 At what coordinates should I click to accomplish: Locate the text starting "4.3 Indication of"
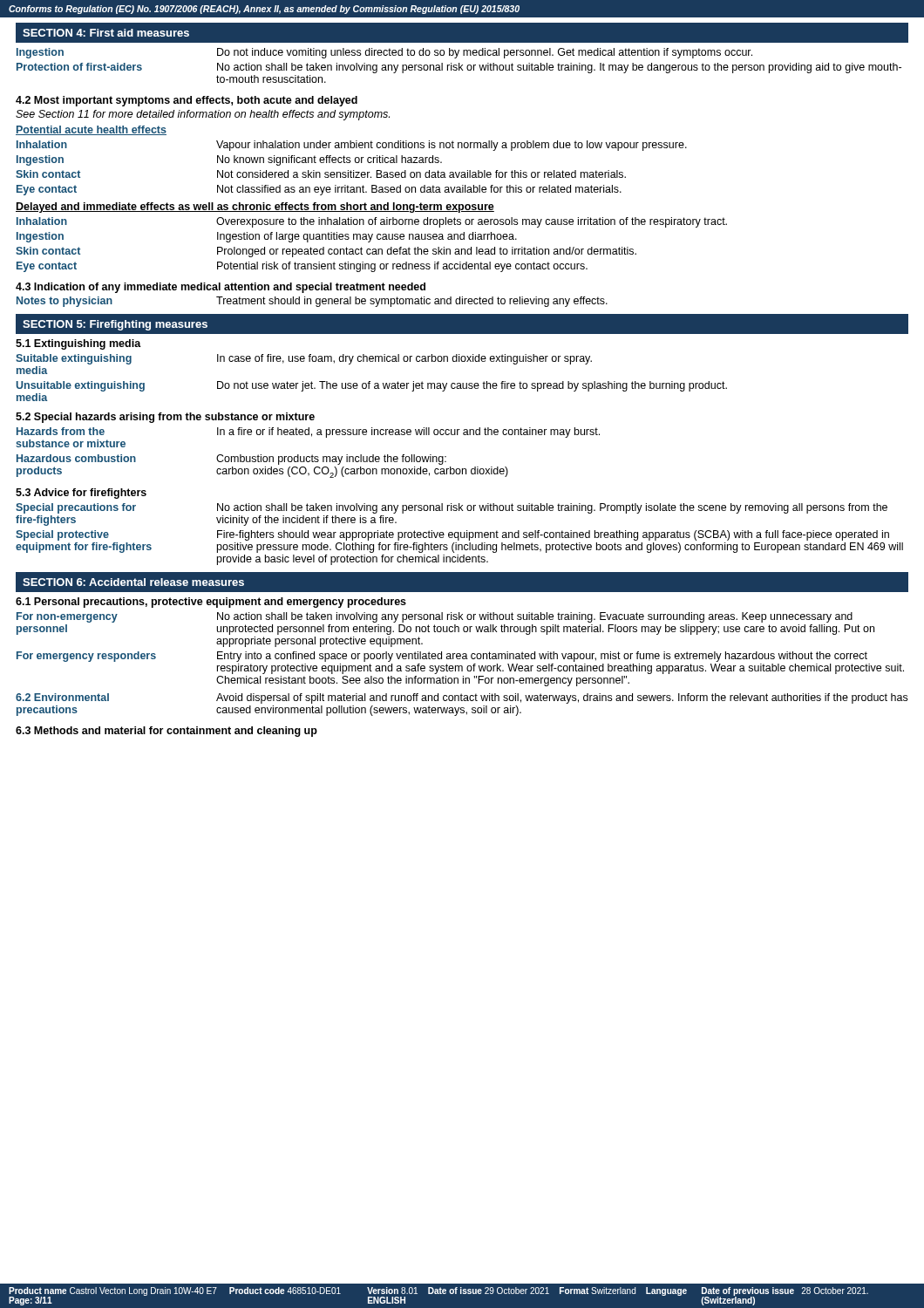[x=221, y=287]
